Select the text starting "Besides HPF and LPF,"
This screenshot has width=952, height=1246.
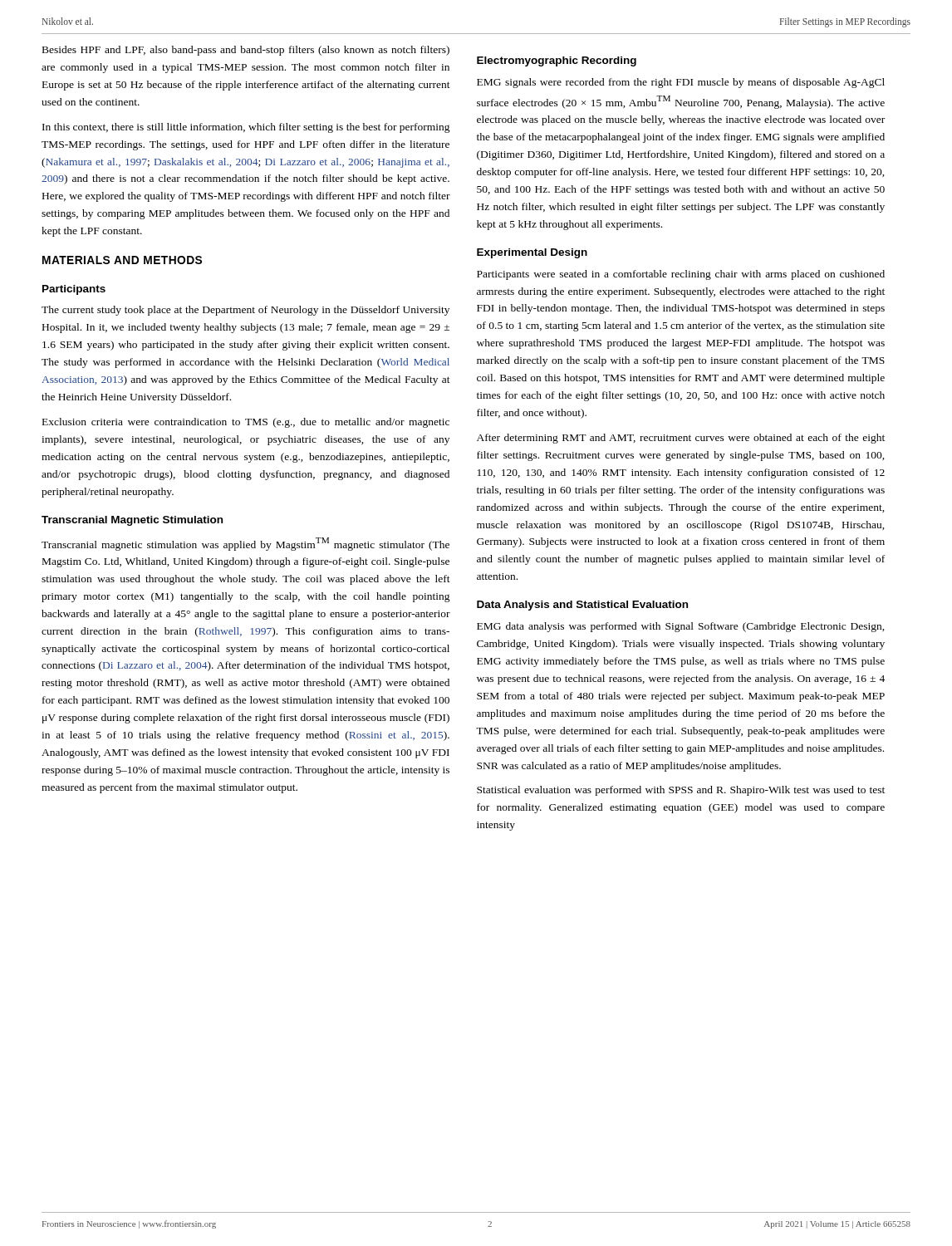[x=246, y=141]
